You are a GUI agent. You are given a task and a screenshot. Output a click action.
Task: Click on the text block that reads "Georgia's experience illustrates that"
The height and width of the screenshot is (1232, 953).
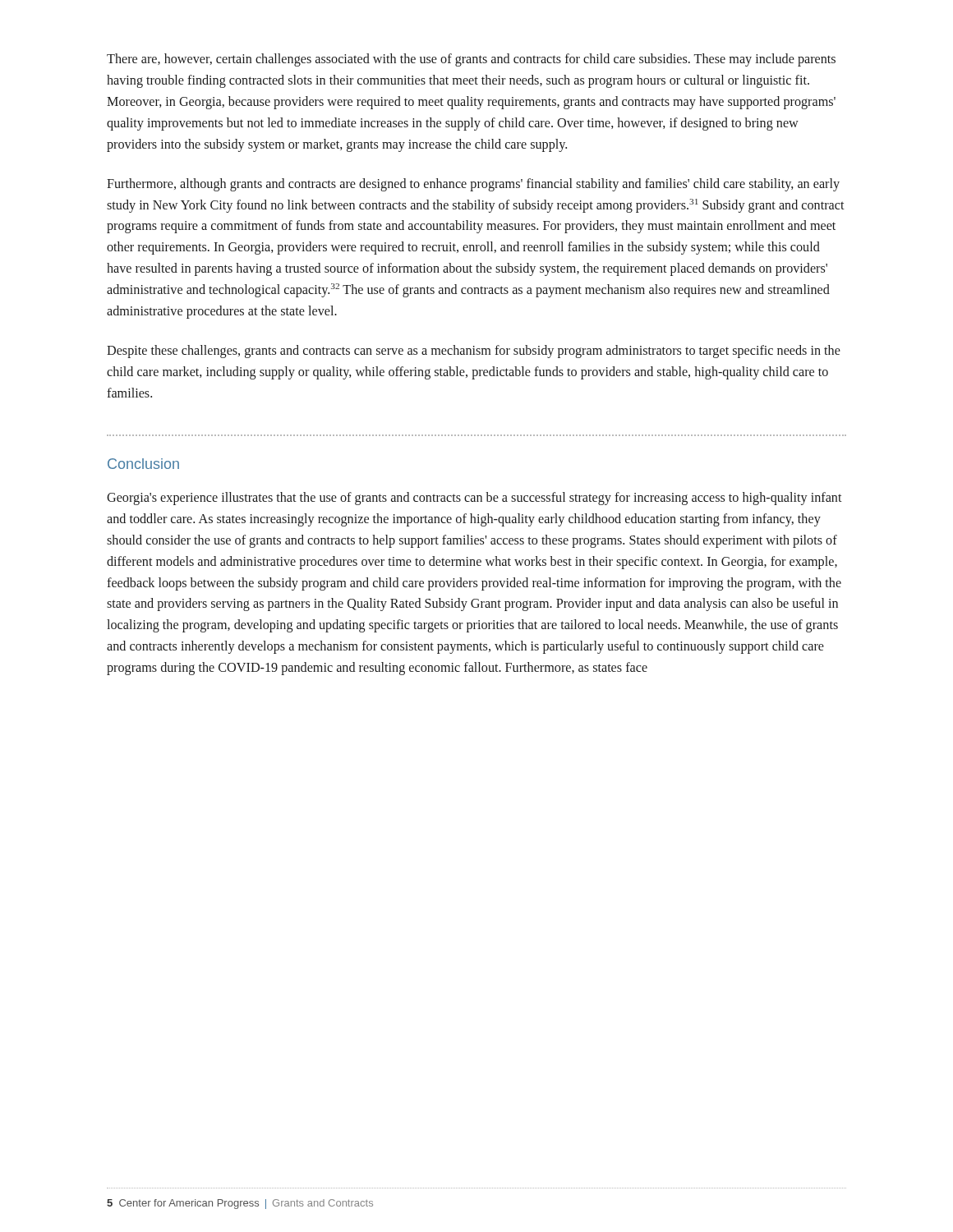[474, 583]
